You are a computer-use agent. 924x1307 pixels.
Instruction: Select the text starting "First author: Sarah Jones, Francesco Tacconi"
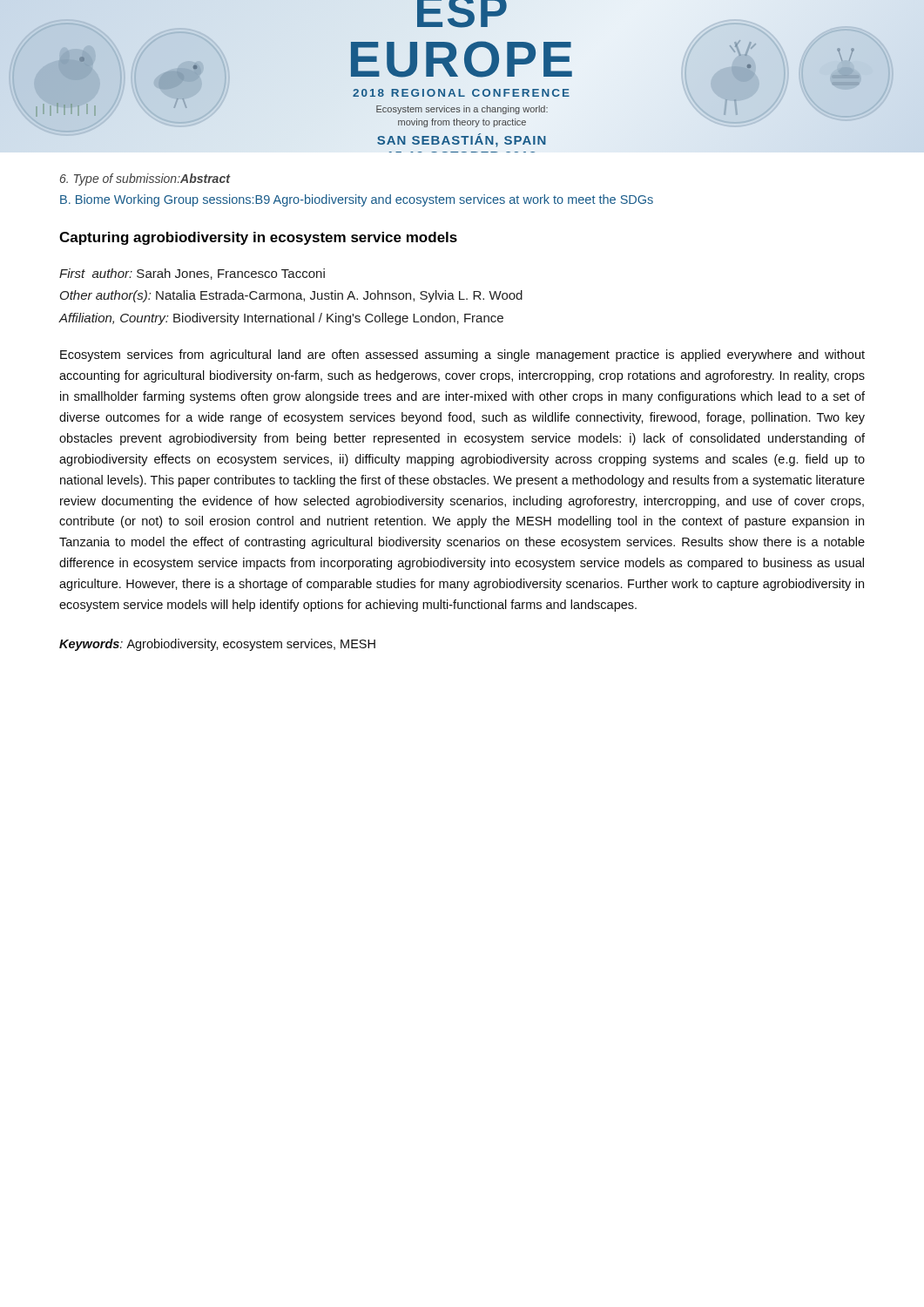coord(192,273)
